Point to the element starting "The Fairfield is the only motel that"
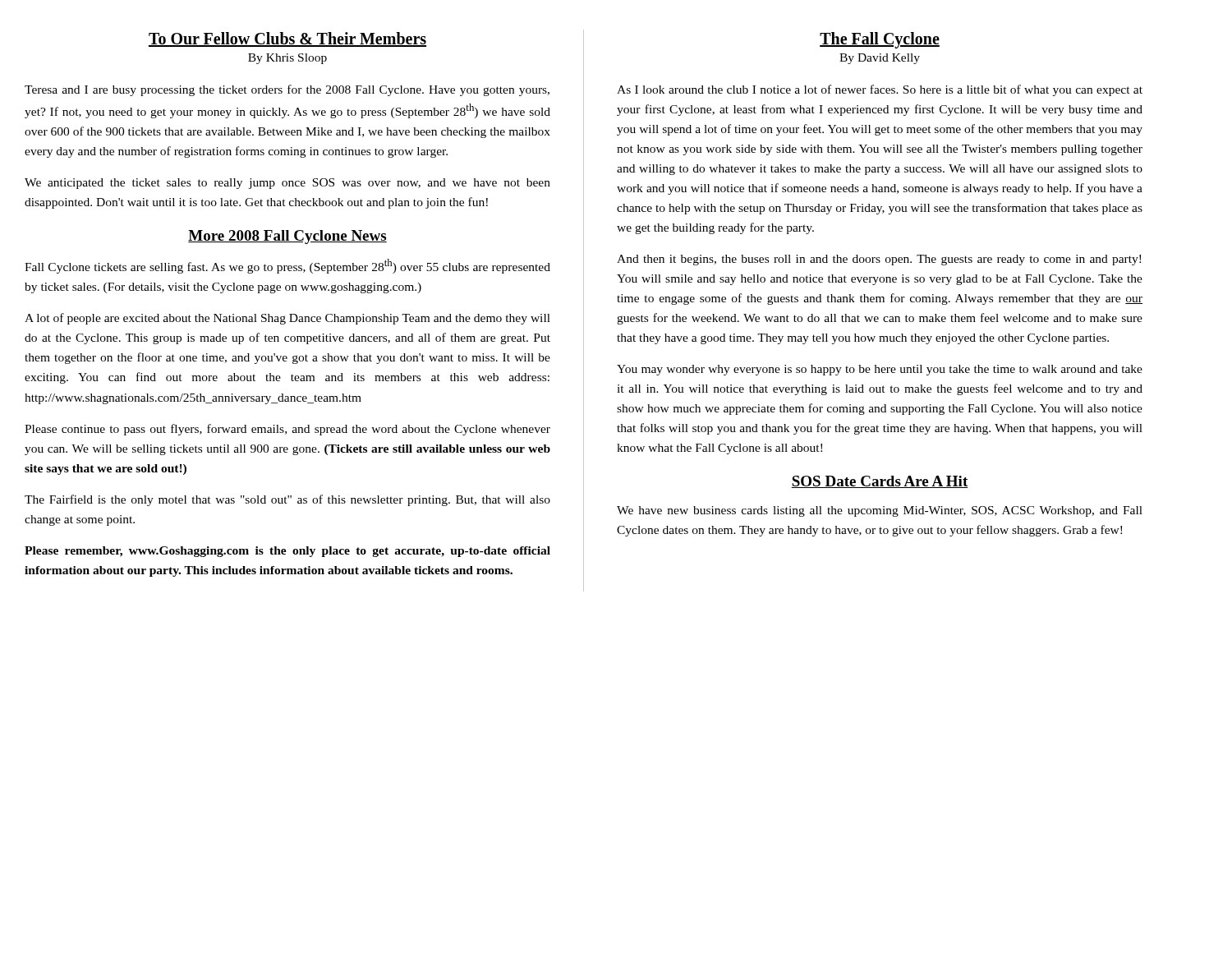Image resolution: width=1232 pixels, height=953 pixels. pos(287,509)
